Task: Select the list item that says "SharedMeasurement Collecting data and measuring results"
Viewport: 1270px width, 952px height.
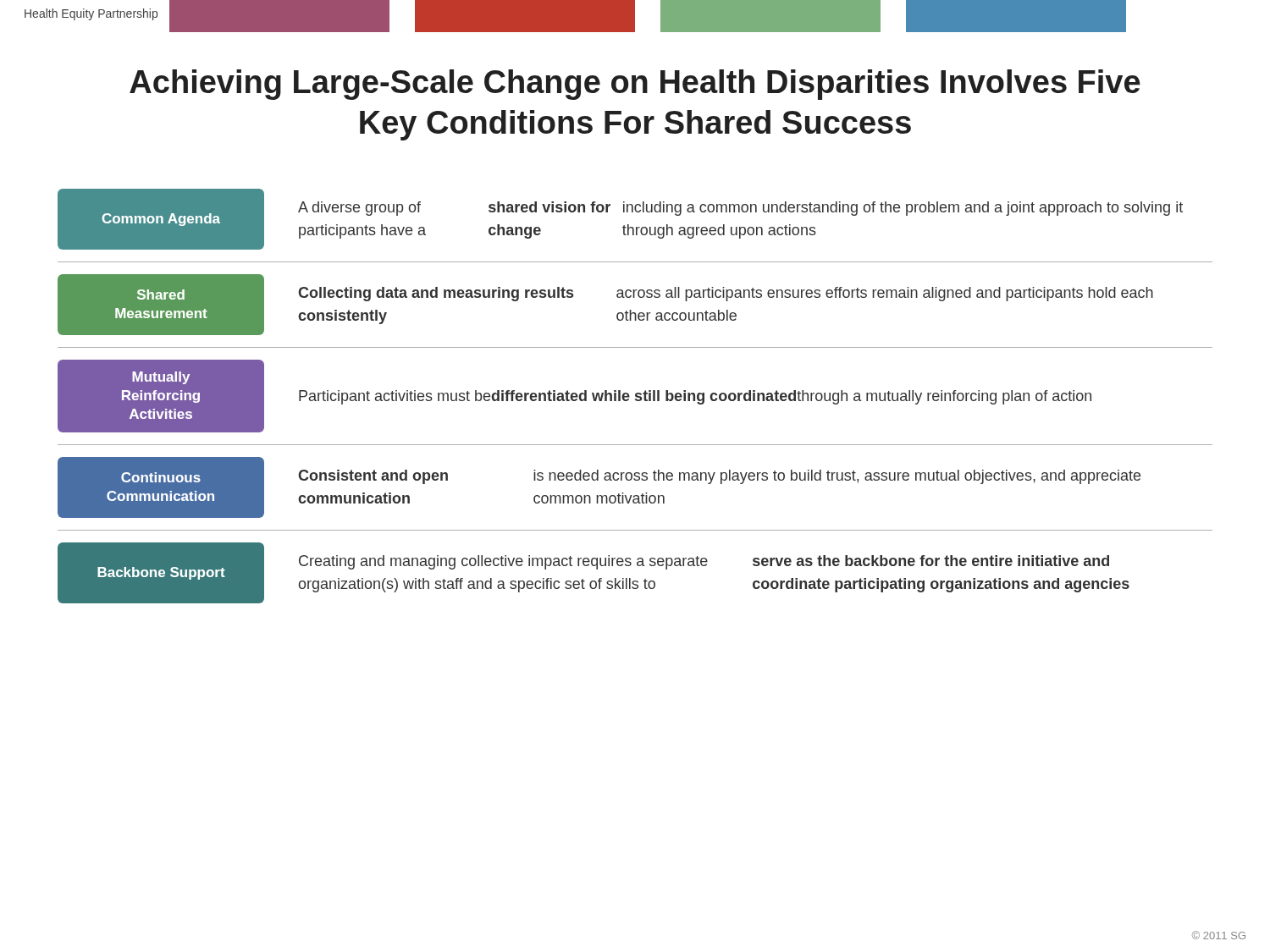Action: click(635, 305)
